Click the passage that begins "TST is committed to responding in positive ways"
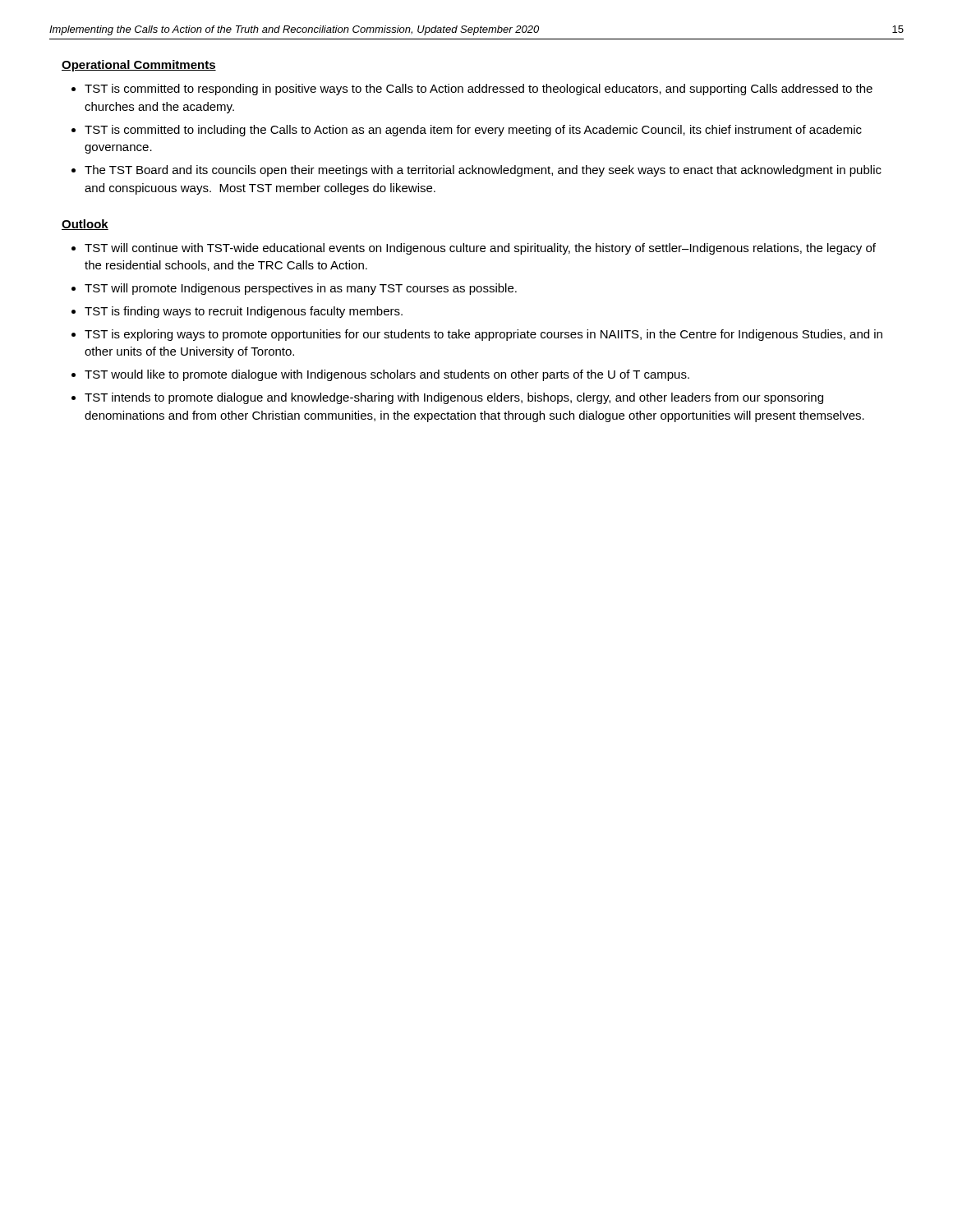953x1232 pixels. (x=479, y=97)
